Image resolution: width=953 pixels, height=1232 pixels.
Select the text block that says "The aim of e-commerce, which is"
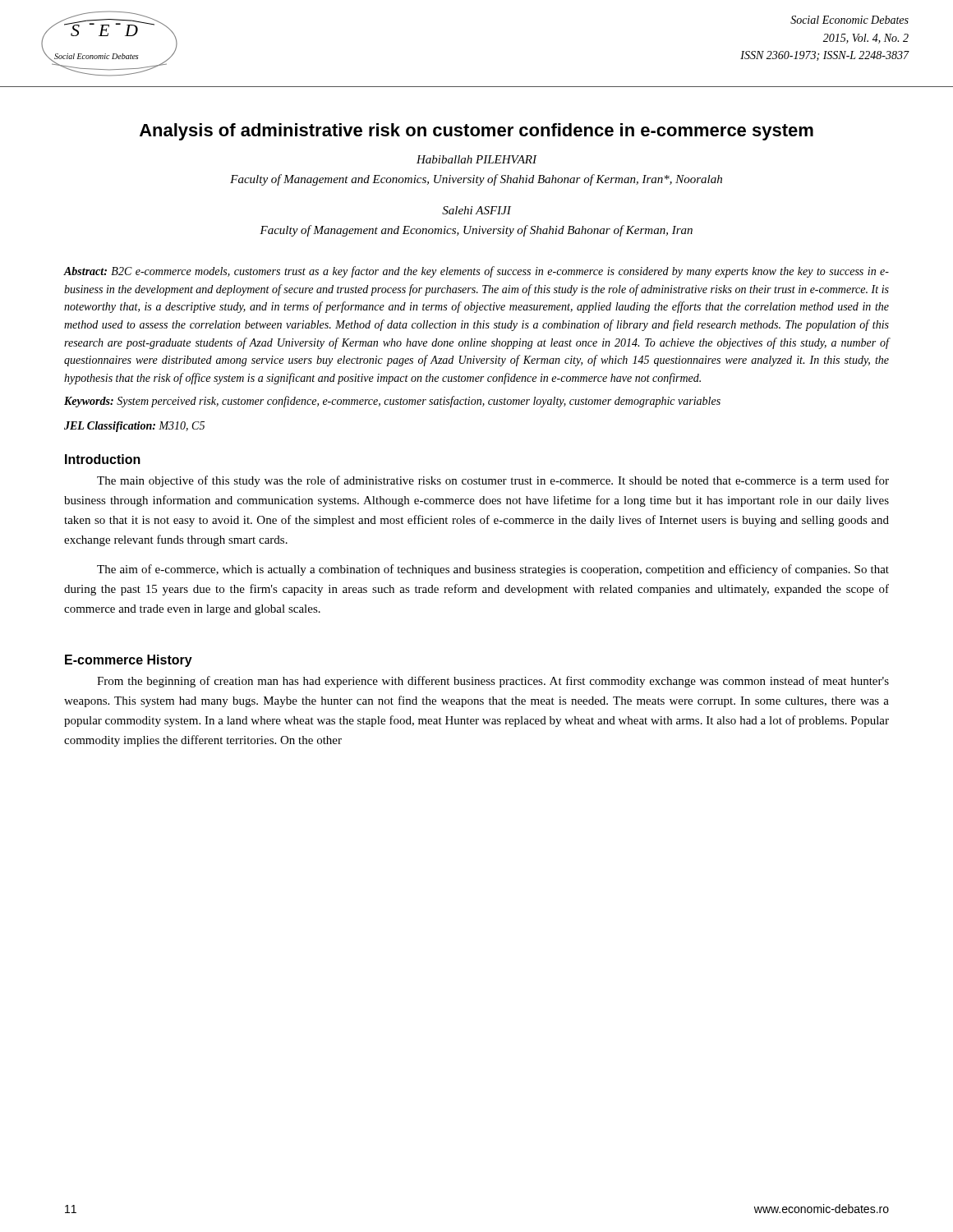[x=476, y=589]
